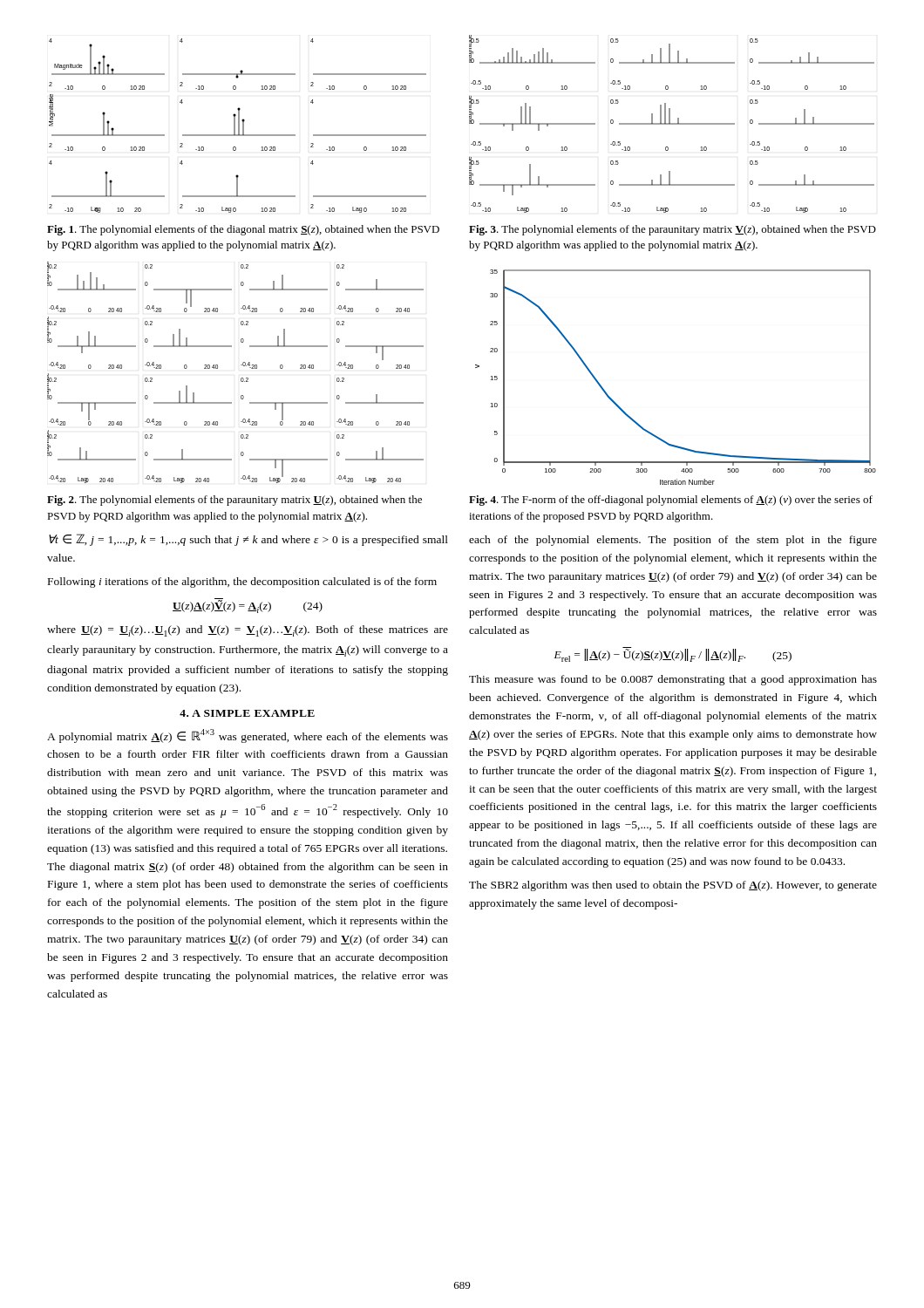The image size is (924, 1308).
Task: Find the line chart
Action: point(674,375)
